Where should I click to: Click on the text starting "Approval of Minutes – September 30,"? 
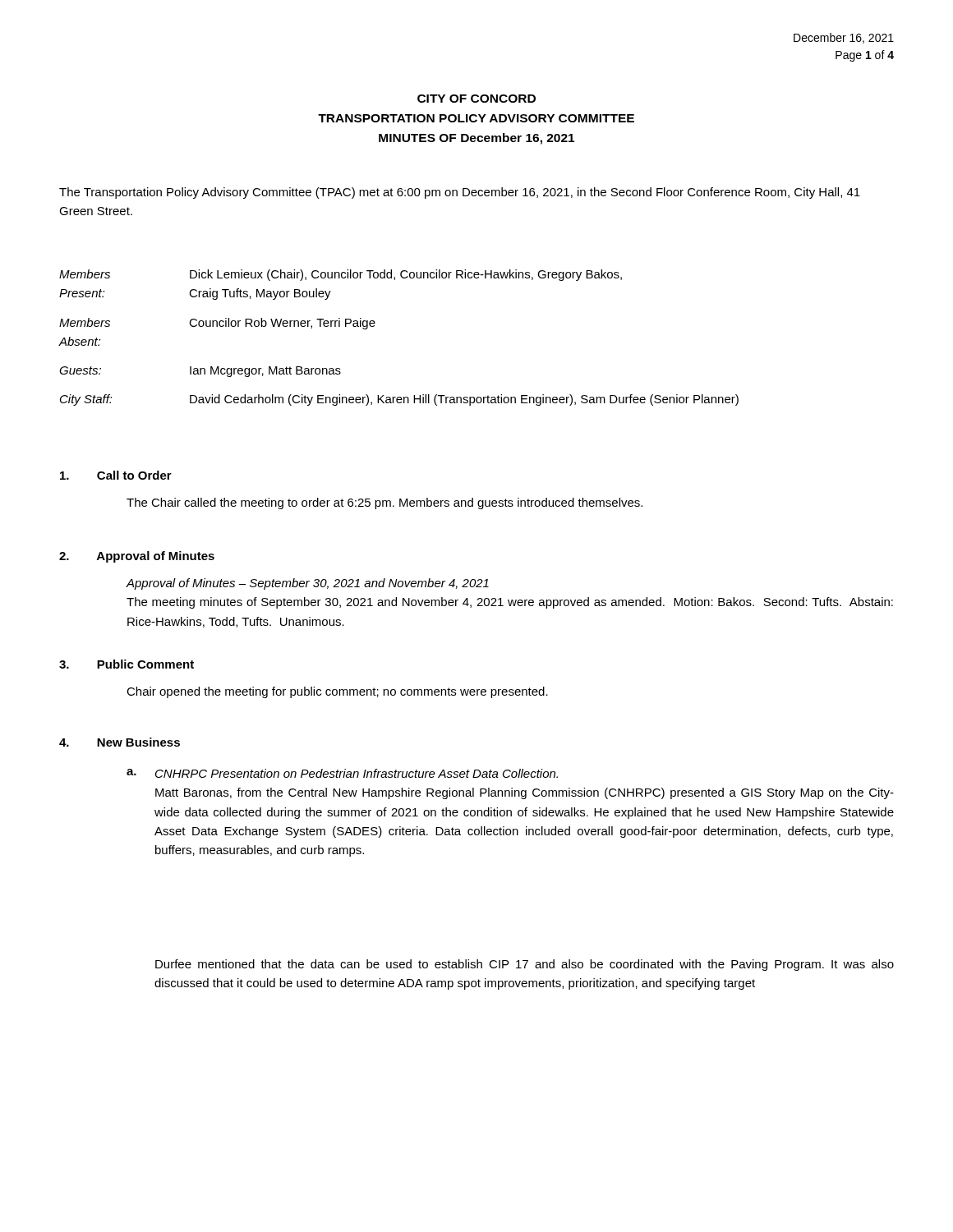(510, 602)
